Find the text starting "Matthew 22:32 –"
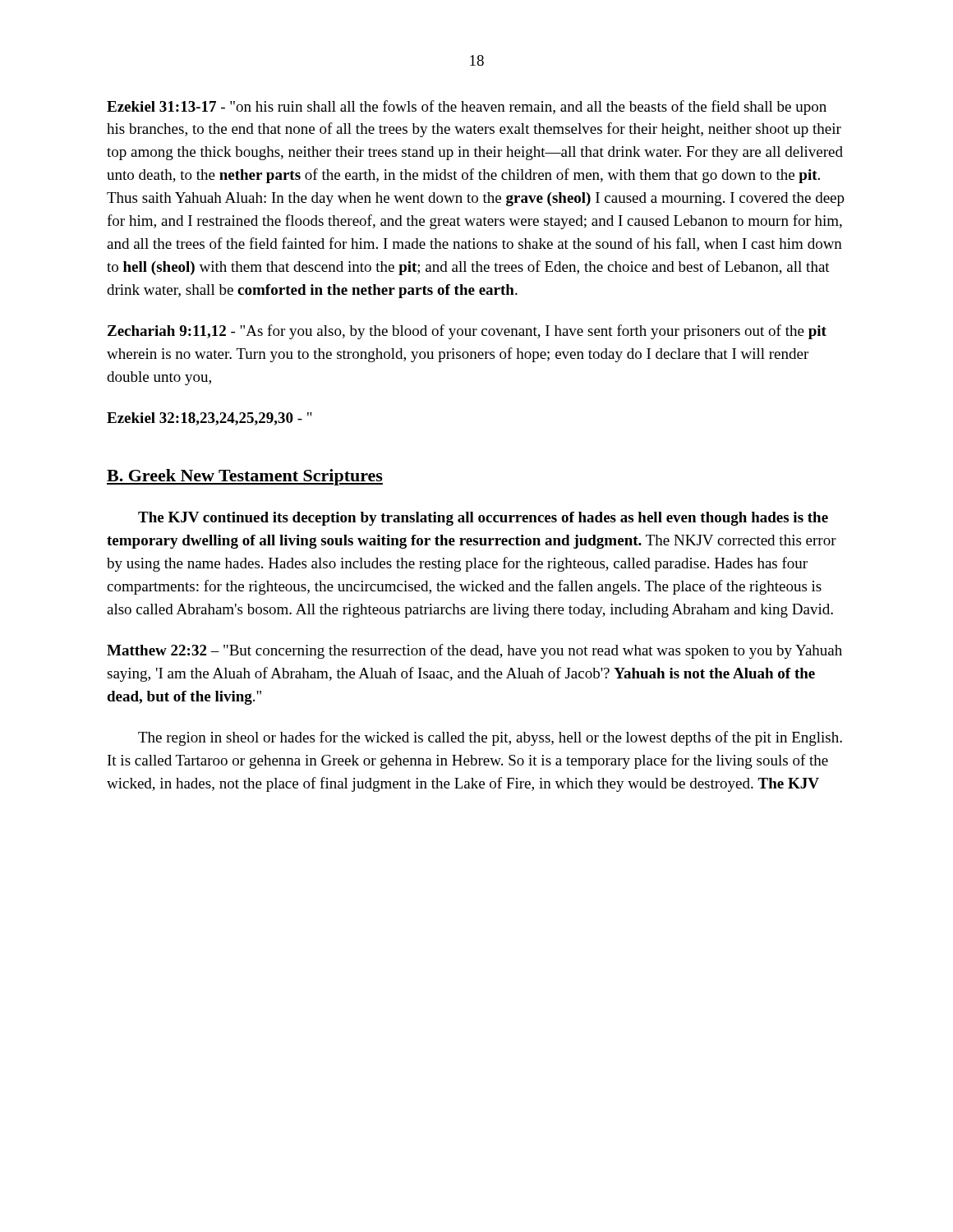This screenshot has height=1232, width=953. pos(475,673)
